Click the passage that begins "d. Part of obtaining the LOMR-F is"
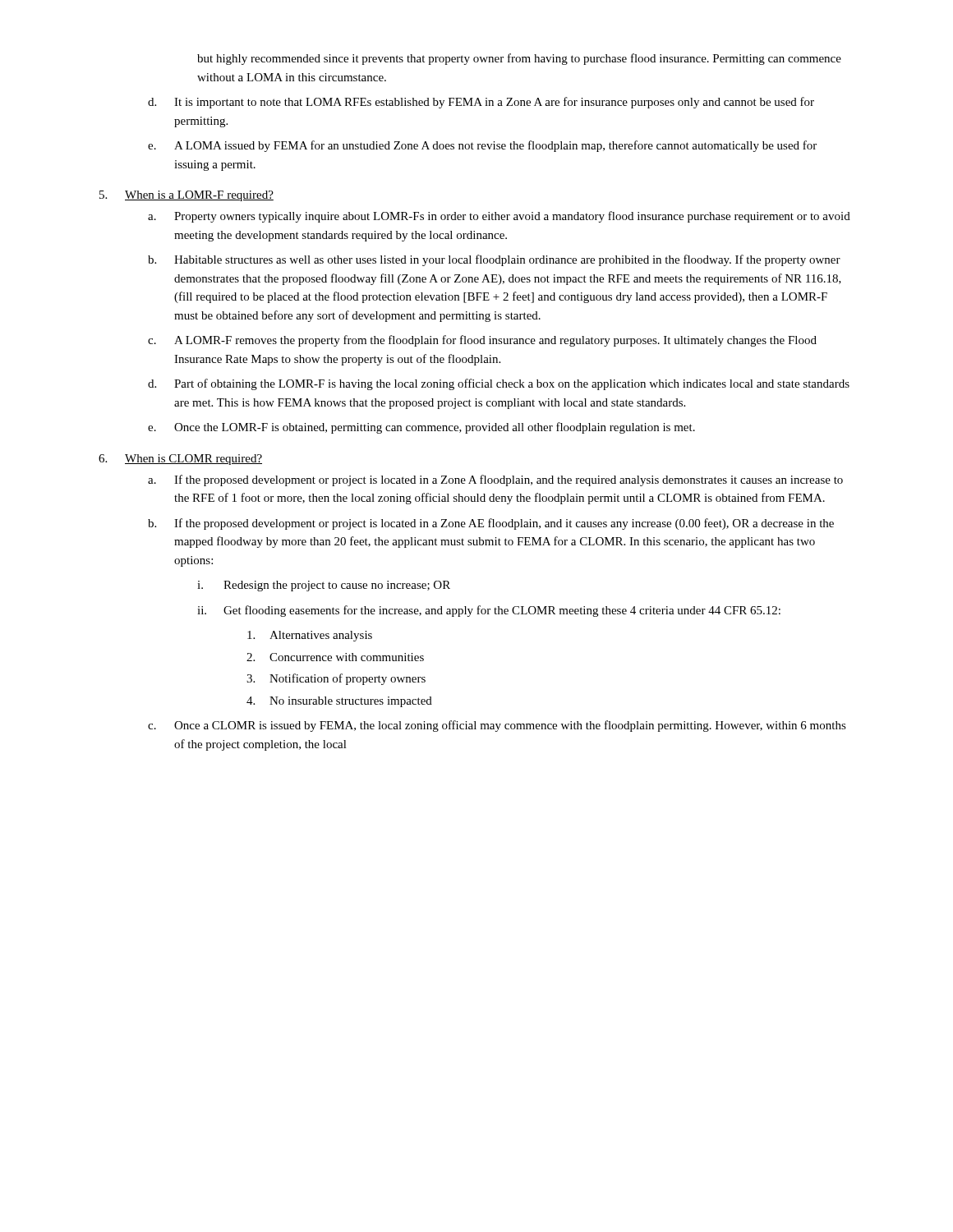This screenshot has width=953, height=1232. click(501, 393)
